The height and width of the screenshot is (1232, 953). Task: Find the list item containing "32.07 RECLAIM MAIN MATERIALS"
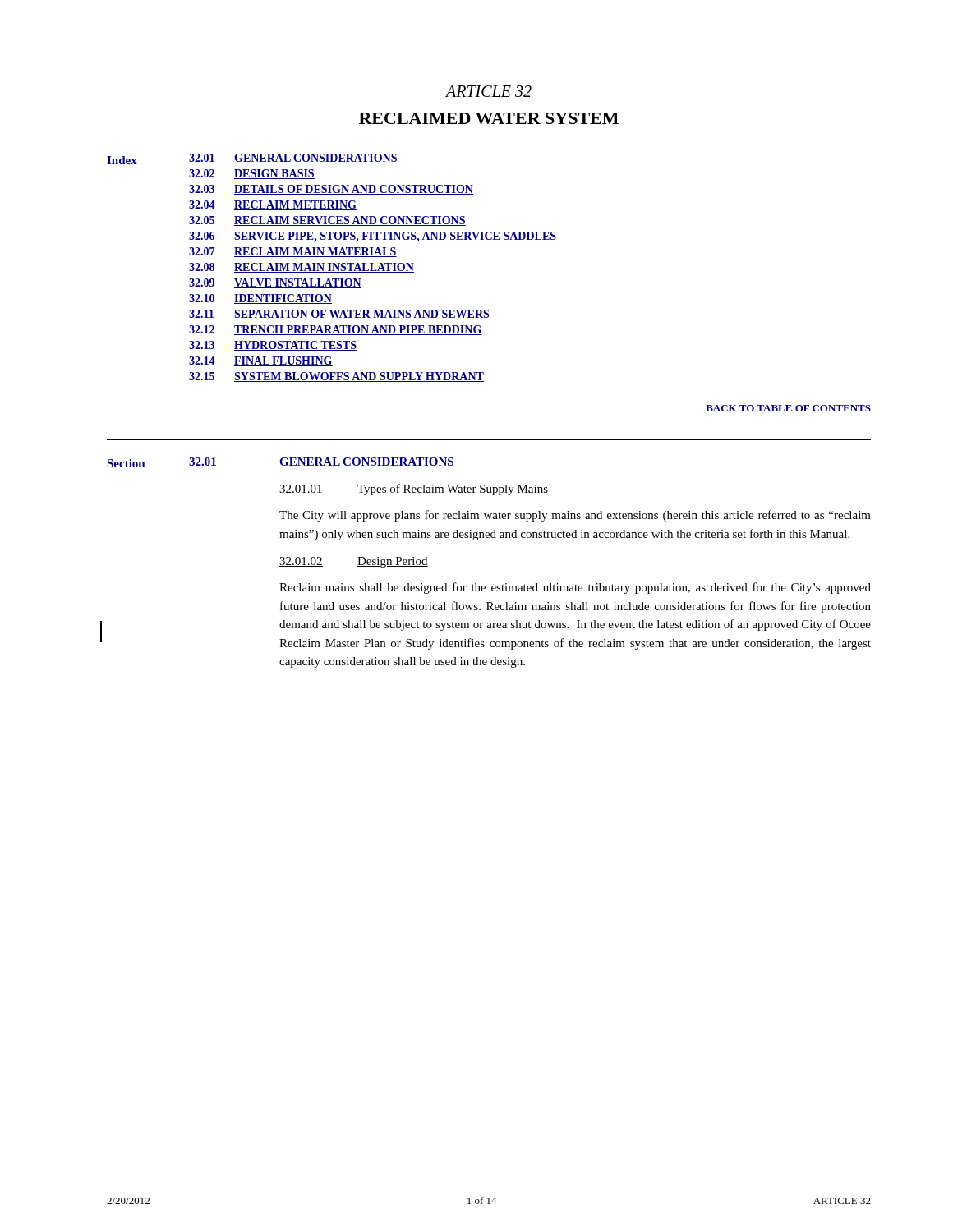click(293, 252)
